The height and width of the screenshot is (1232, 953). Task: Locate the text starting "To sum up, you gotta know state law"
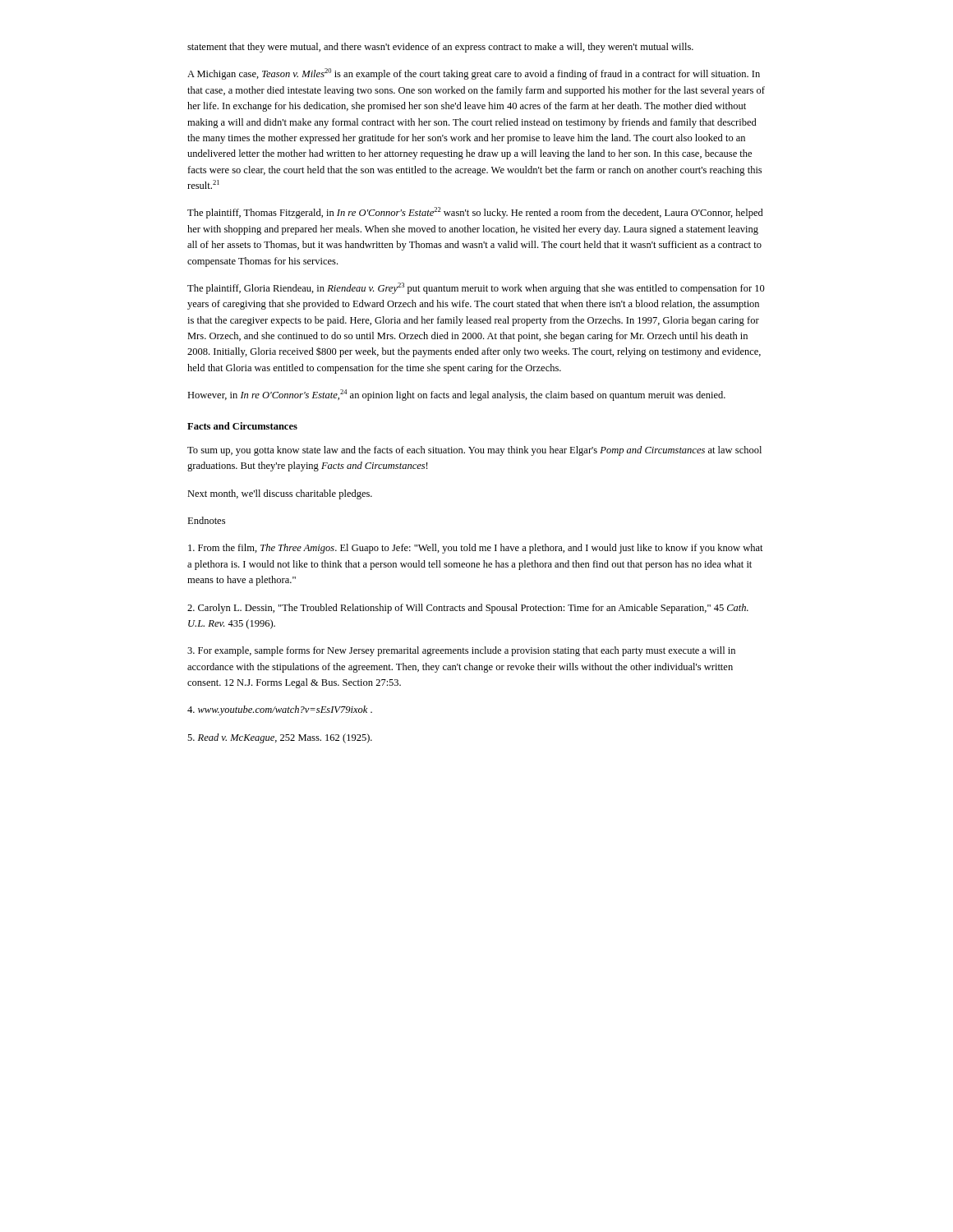pos(475,458)
